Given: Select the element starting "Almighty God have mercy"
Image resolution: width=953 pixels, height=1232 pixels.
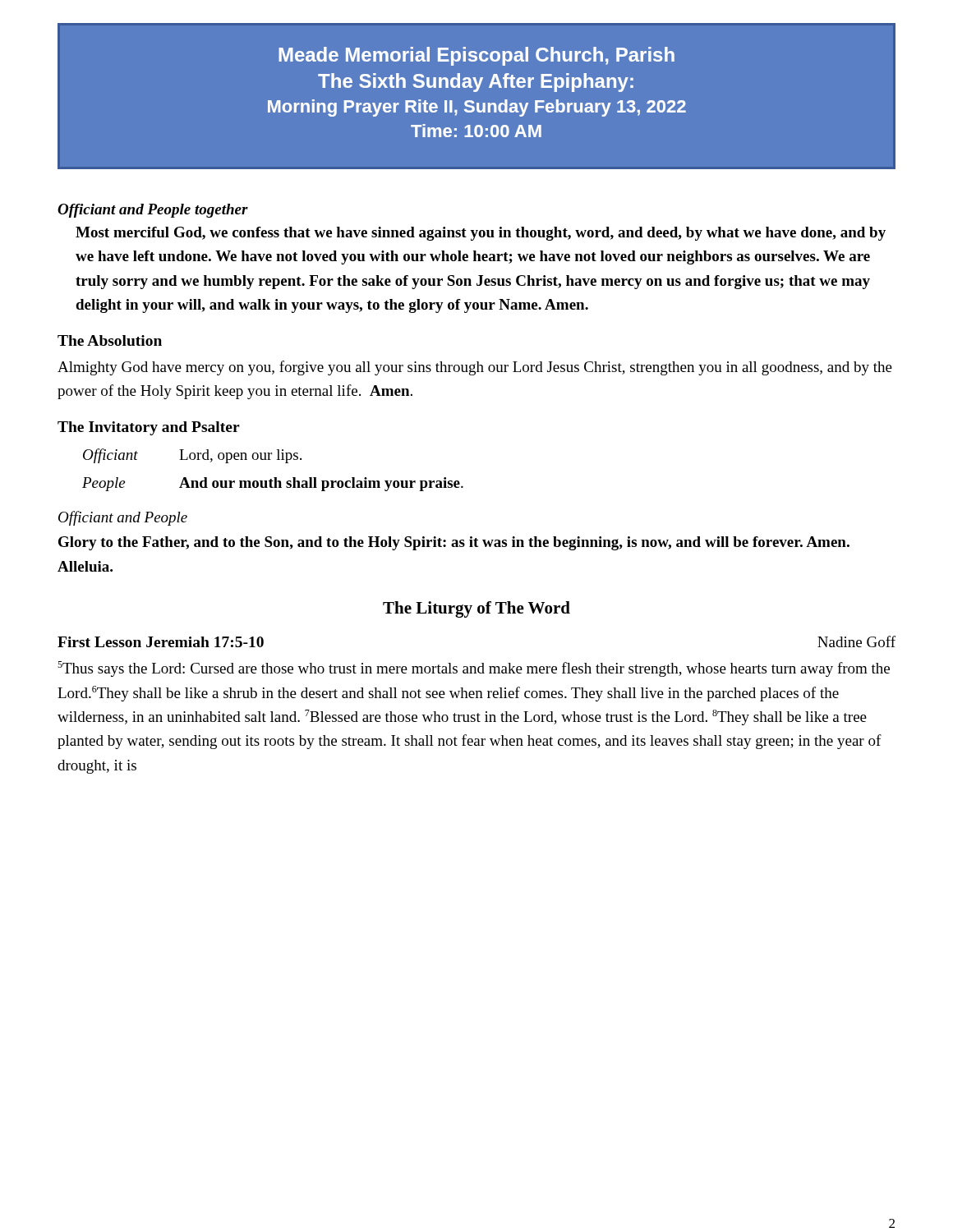Looking at the screenshot, I should pos(476,379).
